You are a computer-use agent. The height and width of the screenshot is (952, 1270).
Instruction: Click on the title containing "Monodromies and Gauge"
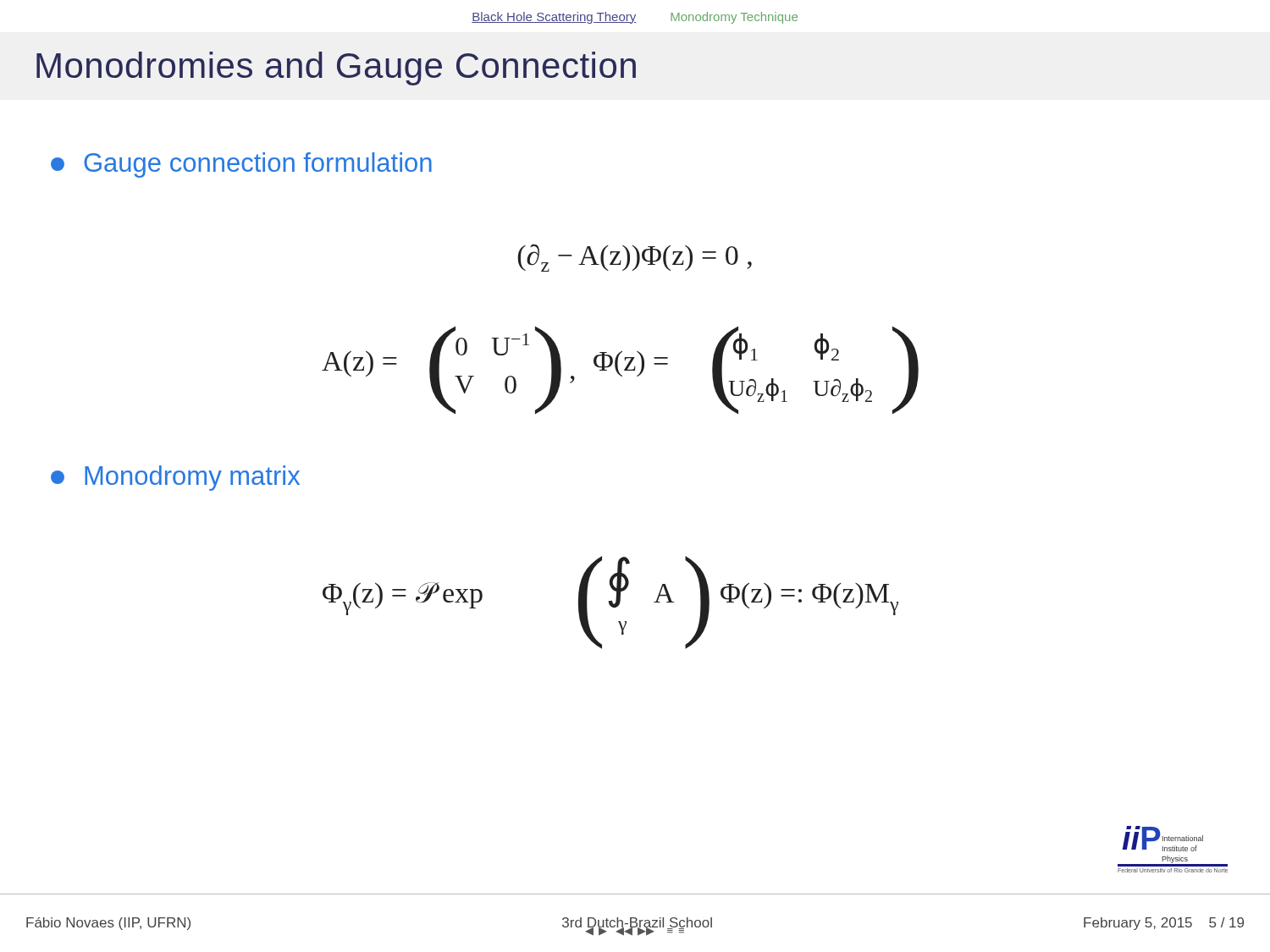[x=336, y=66]
